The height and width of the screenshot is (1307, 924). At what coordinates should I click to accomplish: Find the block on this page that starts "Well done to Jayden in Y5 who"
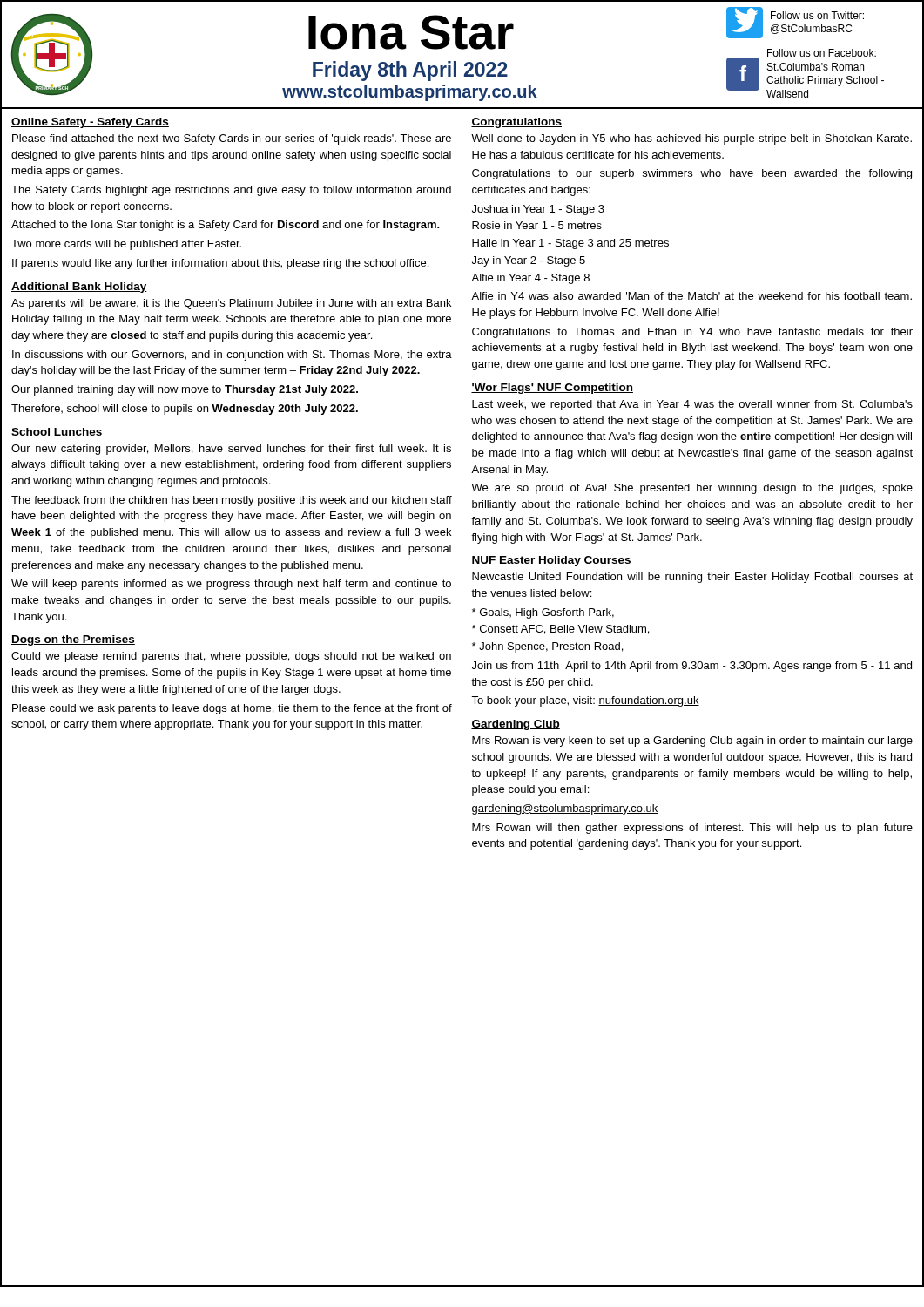[x=691, y=139]
